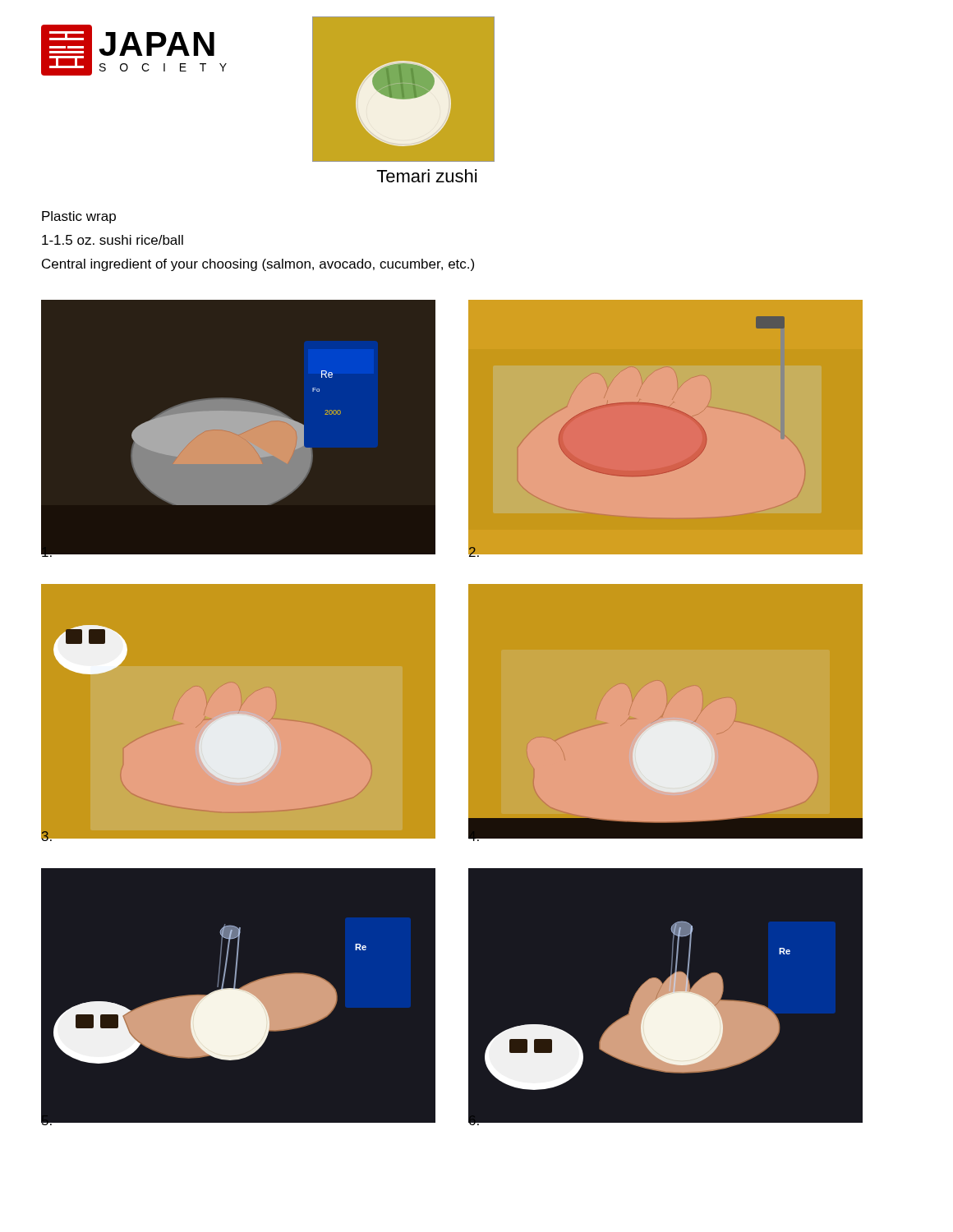Viewport: 953px width, 1232px height.
Task: Point to "Temari zushi"
Action: (x=427, y=176)
